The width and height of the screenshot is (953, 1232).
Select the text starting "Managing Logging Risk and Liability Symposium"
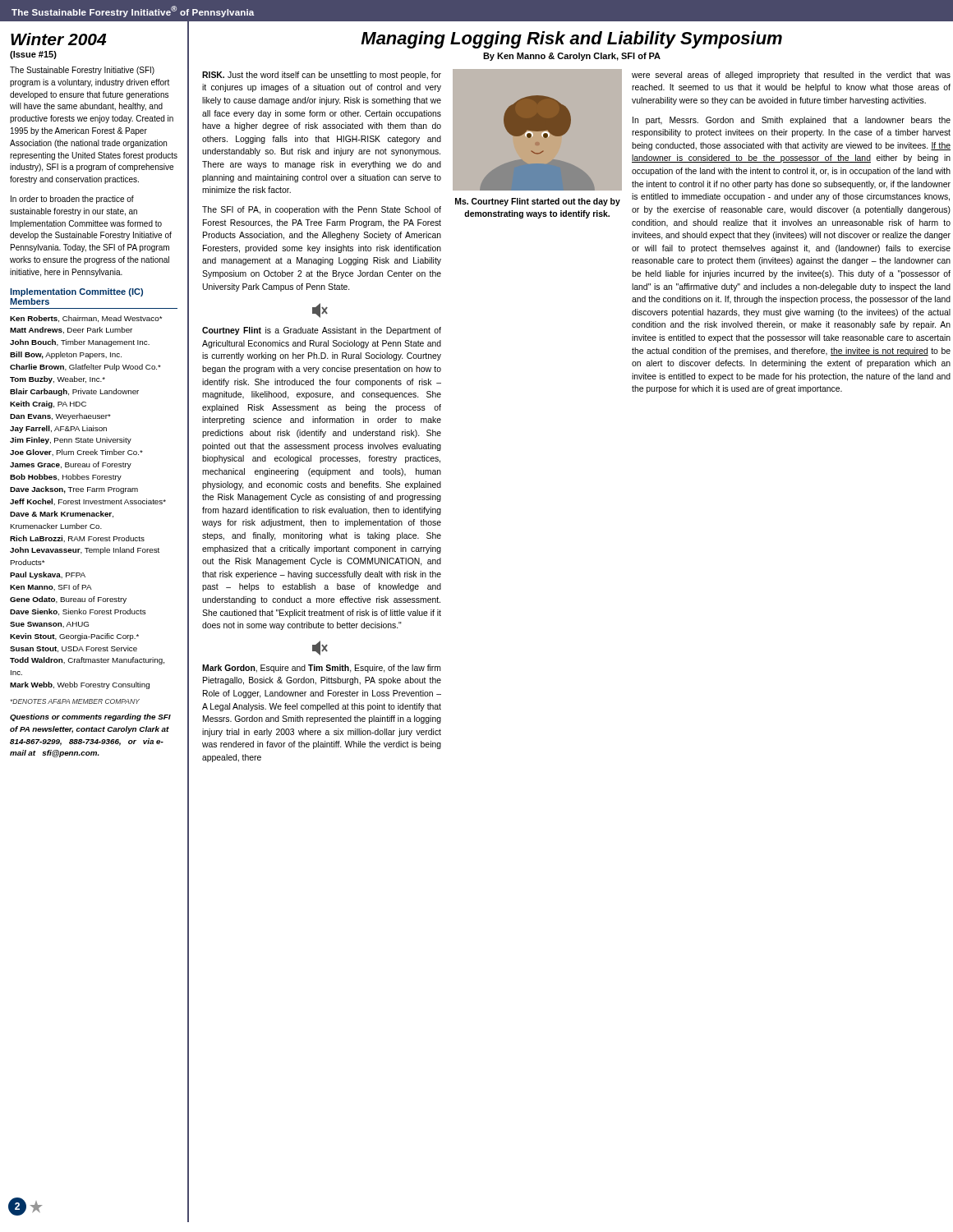(572, 38)
